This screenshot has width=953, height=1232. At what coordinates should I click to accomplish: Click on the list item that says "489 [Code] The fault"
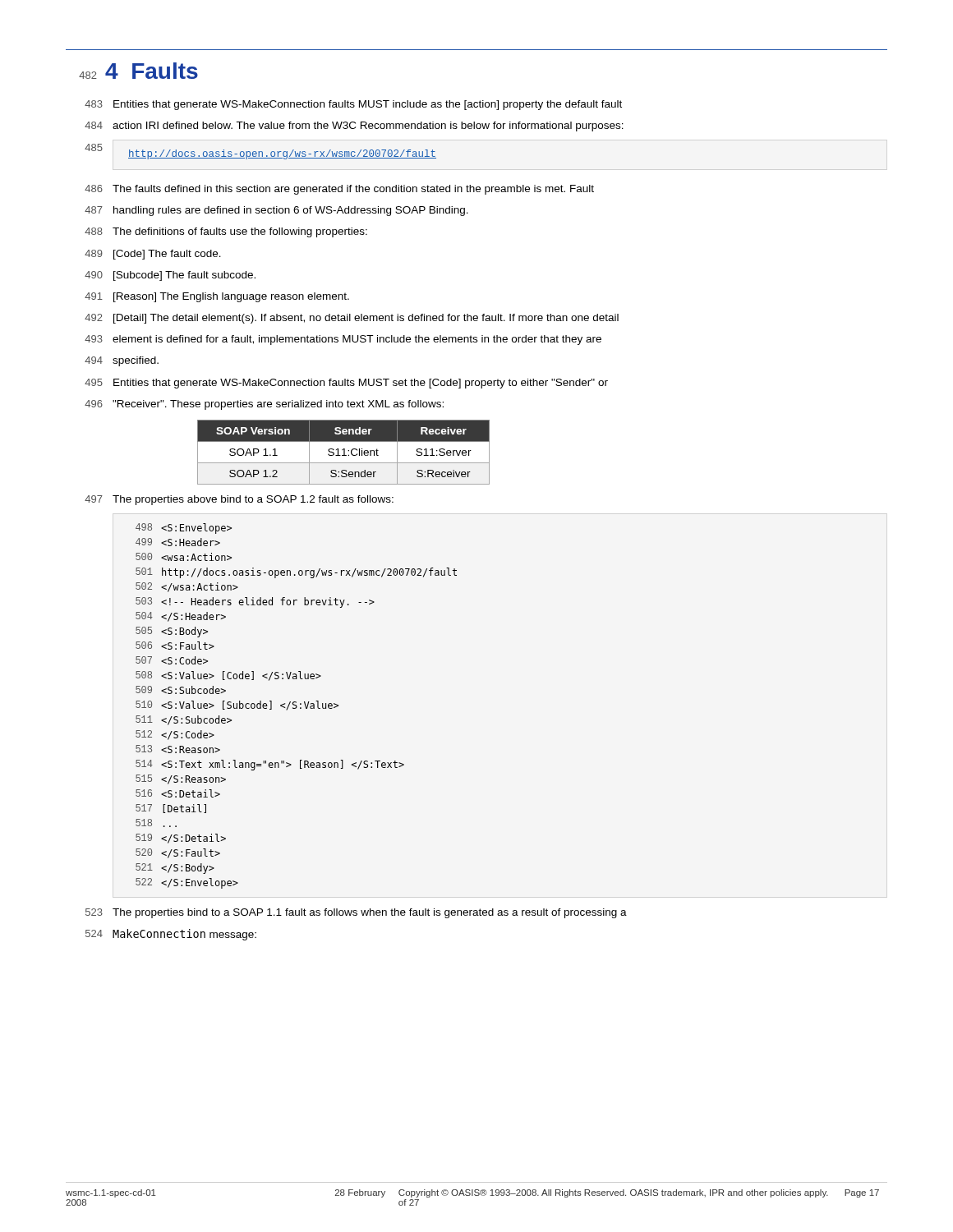pos(153,255)
